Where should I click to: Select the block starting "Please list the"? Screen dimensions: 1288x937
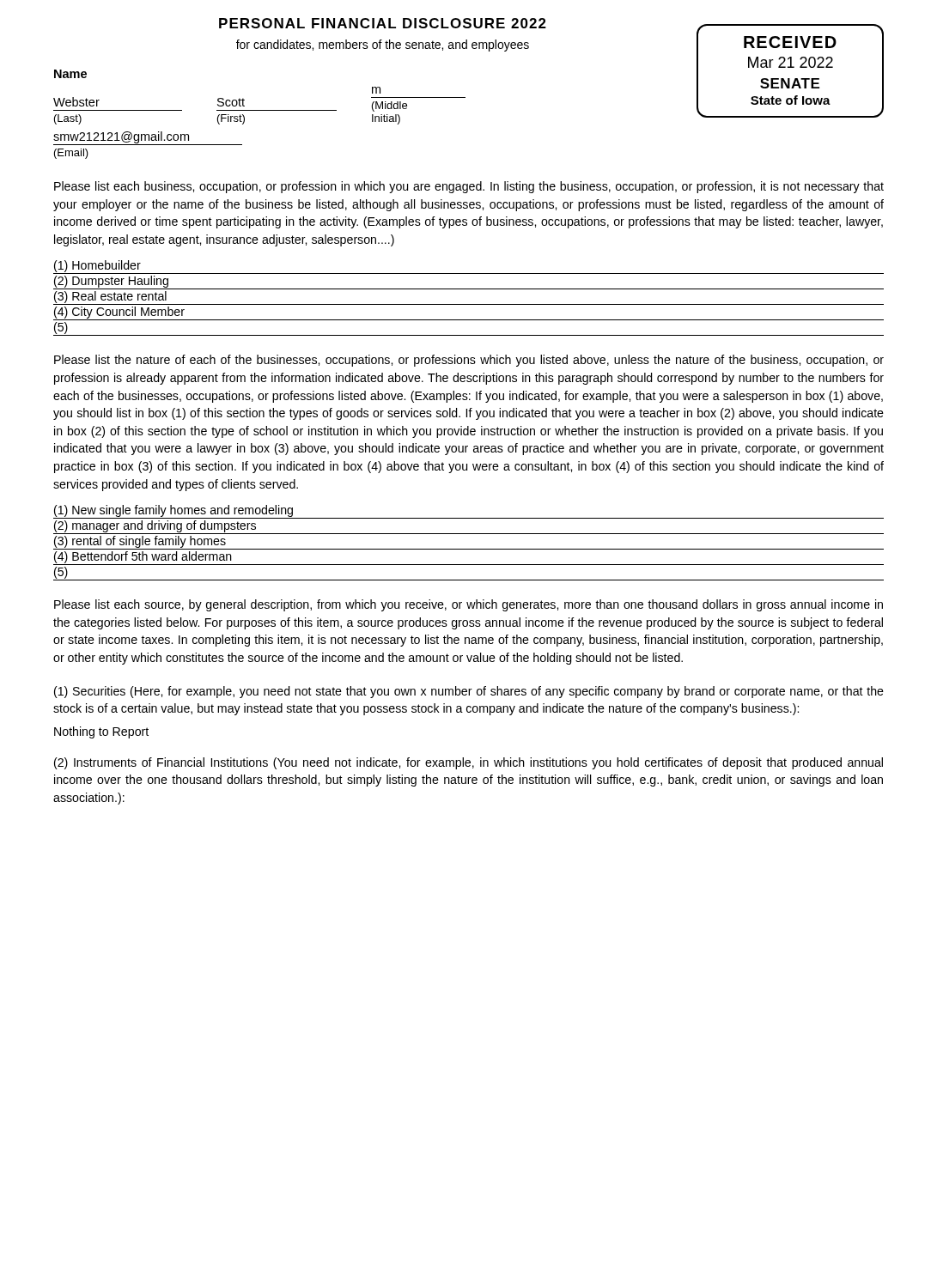(x=468, y=422)
